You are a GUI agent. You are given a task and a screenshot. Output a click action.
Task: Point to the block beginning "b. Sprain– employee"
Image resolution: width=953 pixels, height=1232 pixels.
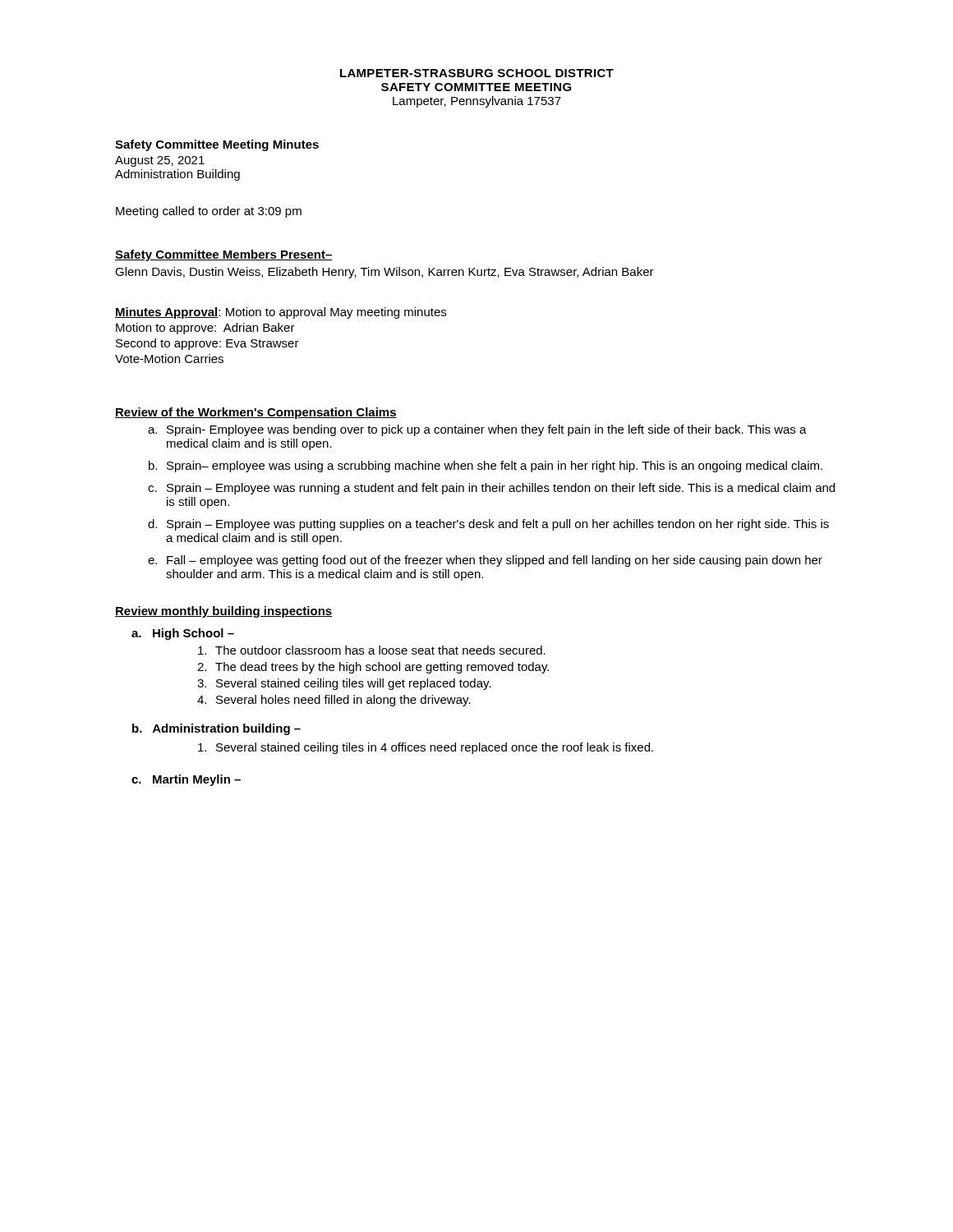click(x=486, y=465)
